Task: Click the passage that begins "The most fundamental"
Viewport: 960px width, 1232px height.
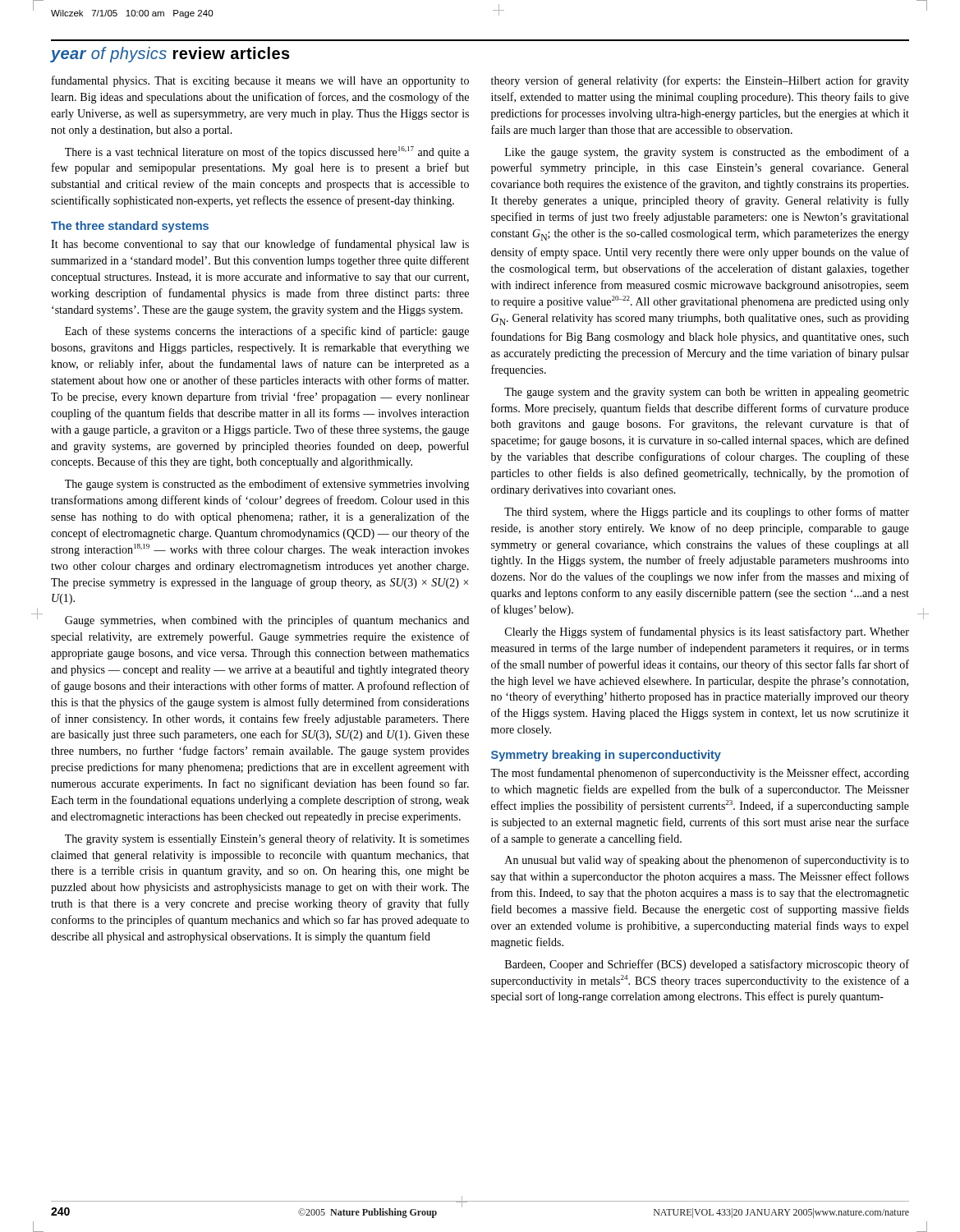Action: click(x=700, y=806)
